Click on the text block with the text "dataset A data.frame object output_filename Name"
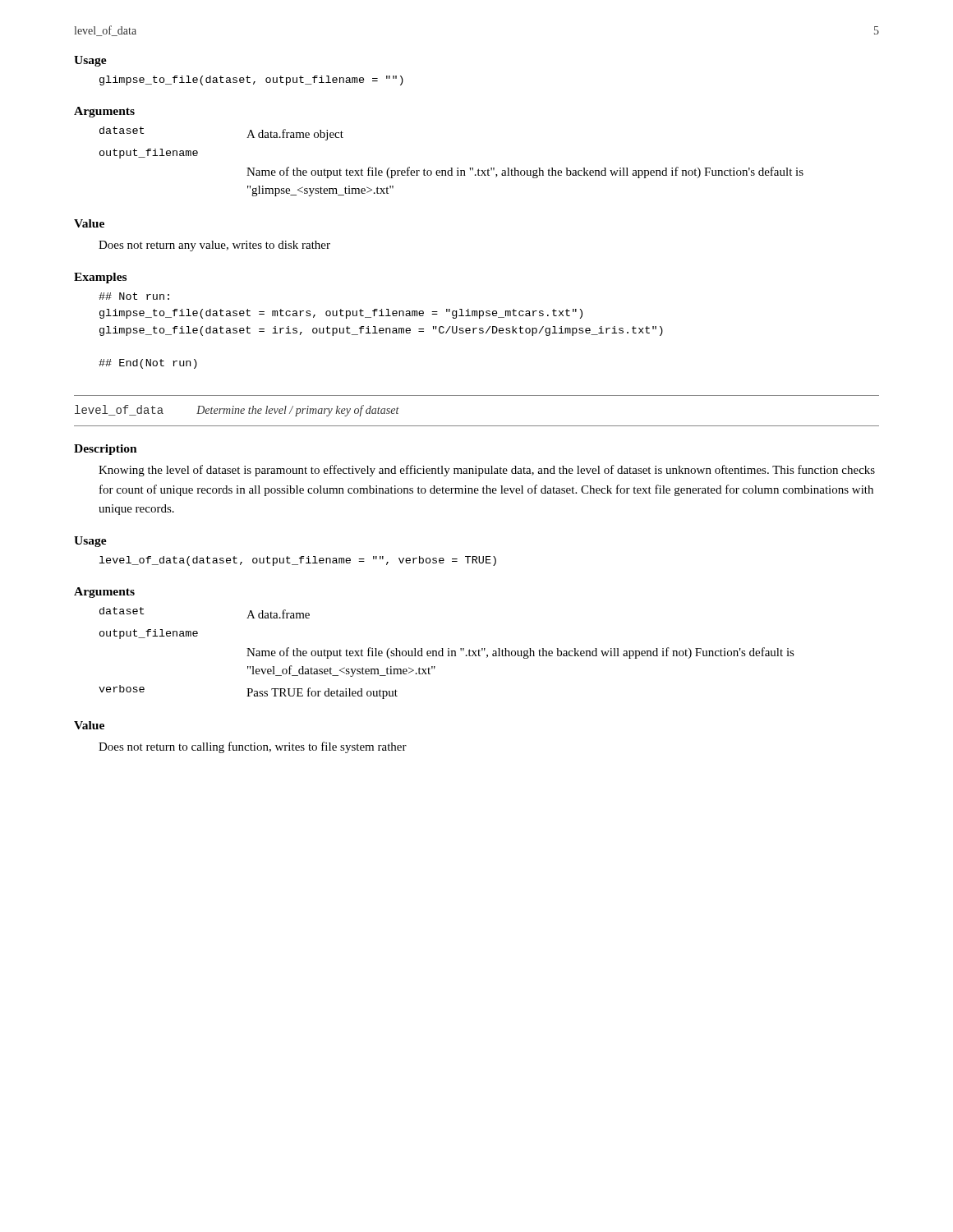The image size is (953, 1232). 489,162
